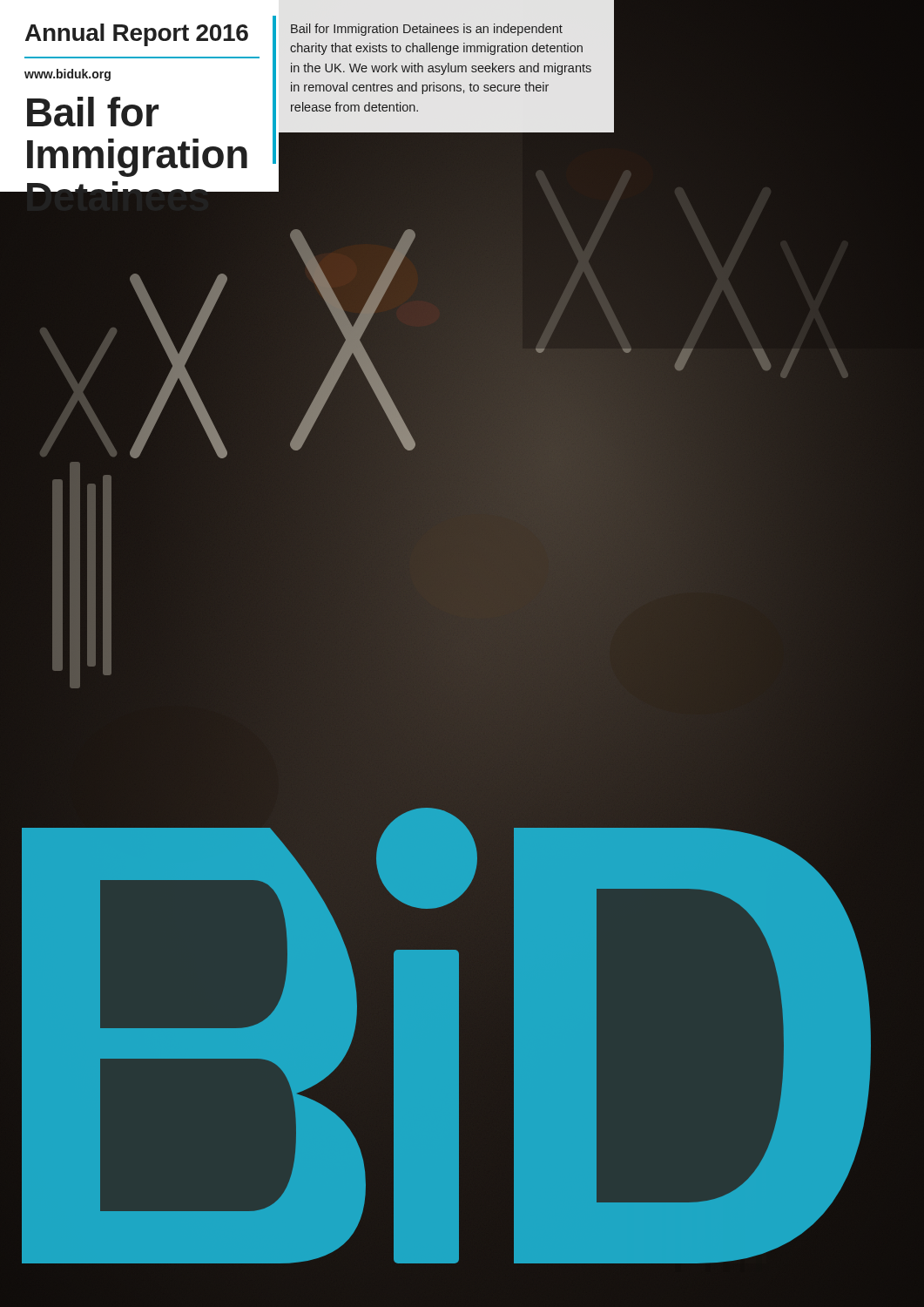Click where it says "Annual Report 2016"

pos(137,33)
